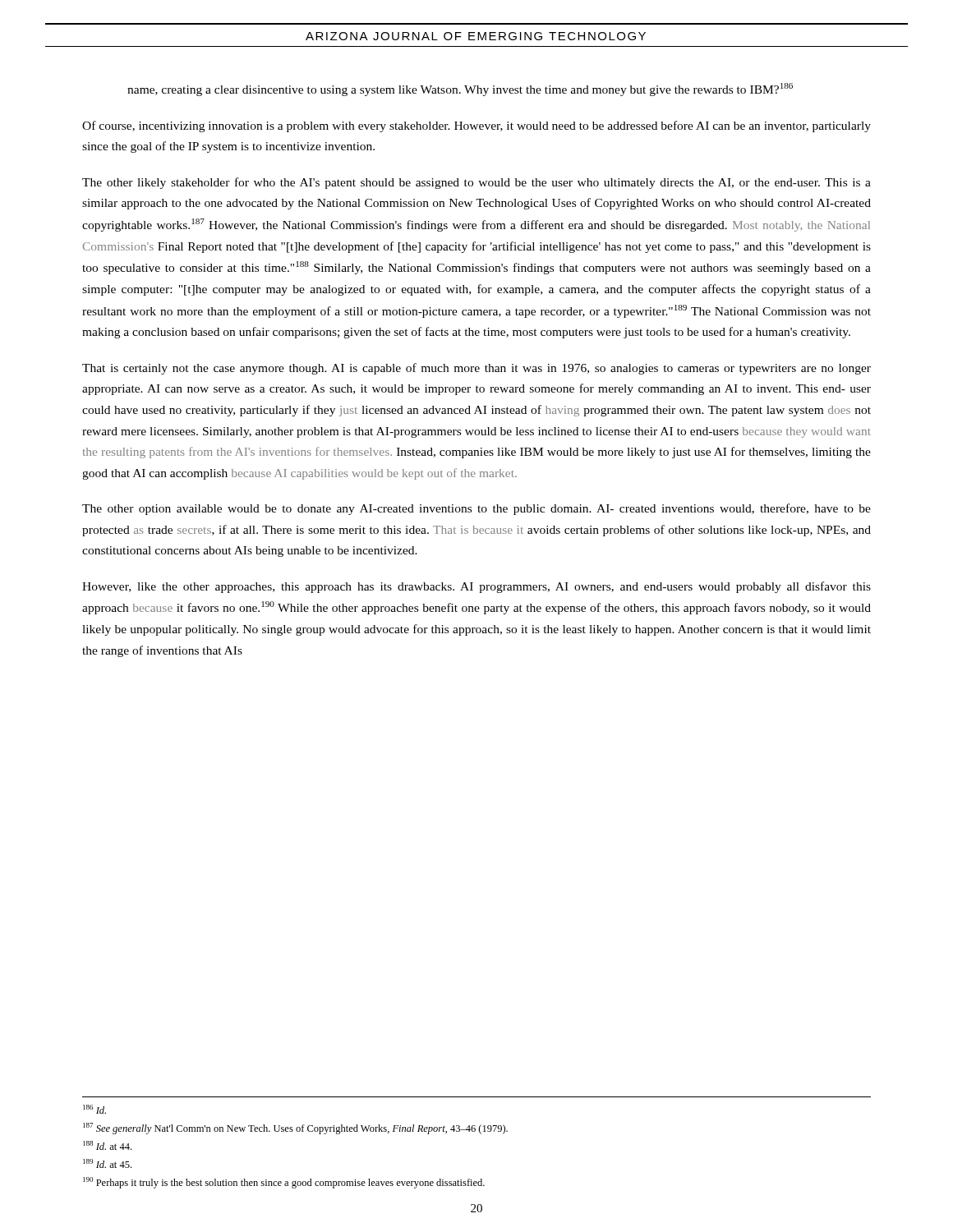Point to the block starting "186 Id."
This screenshot has height=1232, width=953.
pos(95,1110)
